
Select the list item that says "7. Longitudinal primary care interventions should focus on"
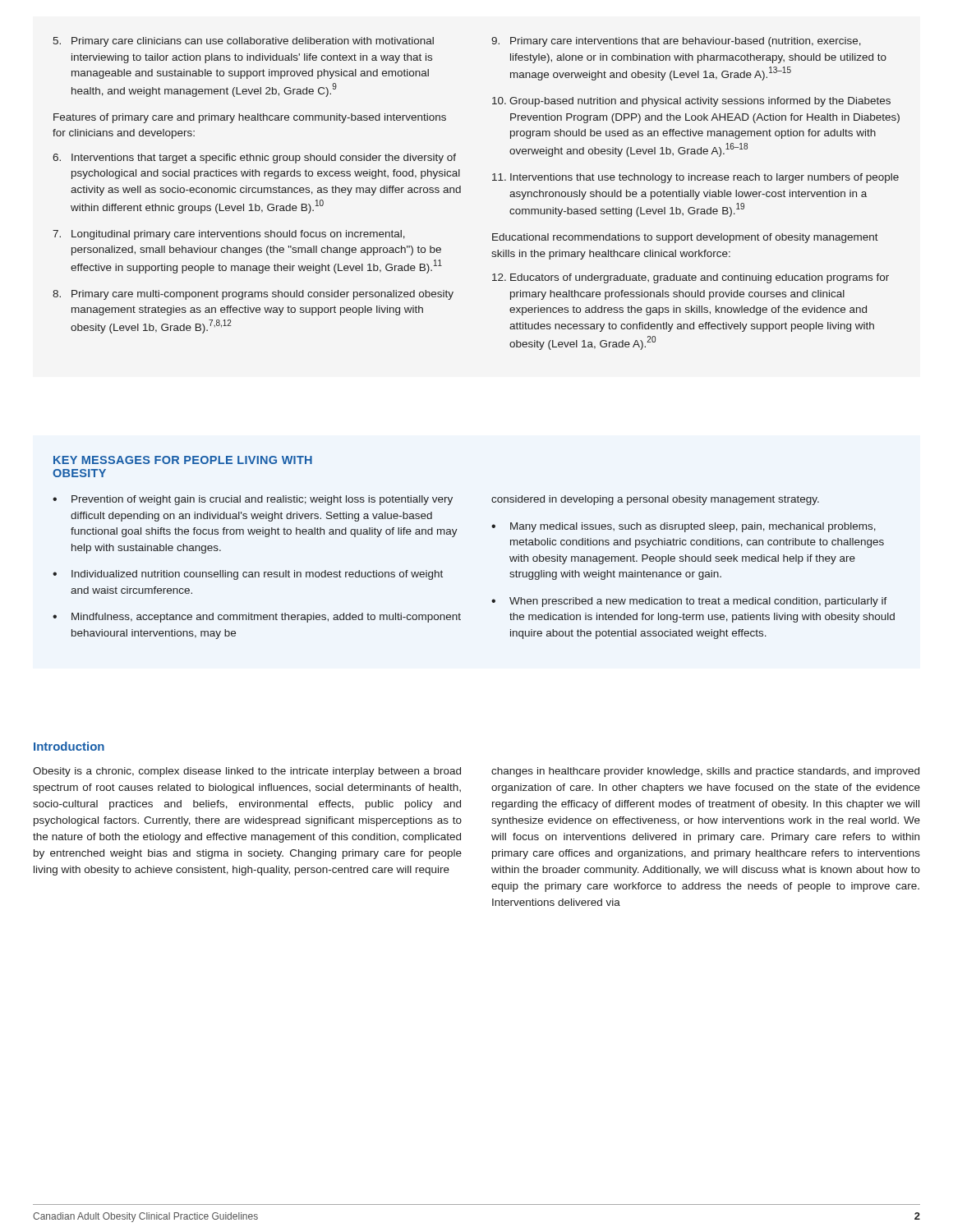click(x=257, y=250)
